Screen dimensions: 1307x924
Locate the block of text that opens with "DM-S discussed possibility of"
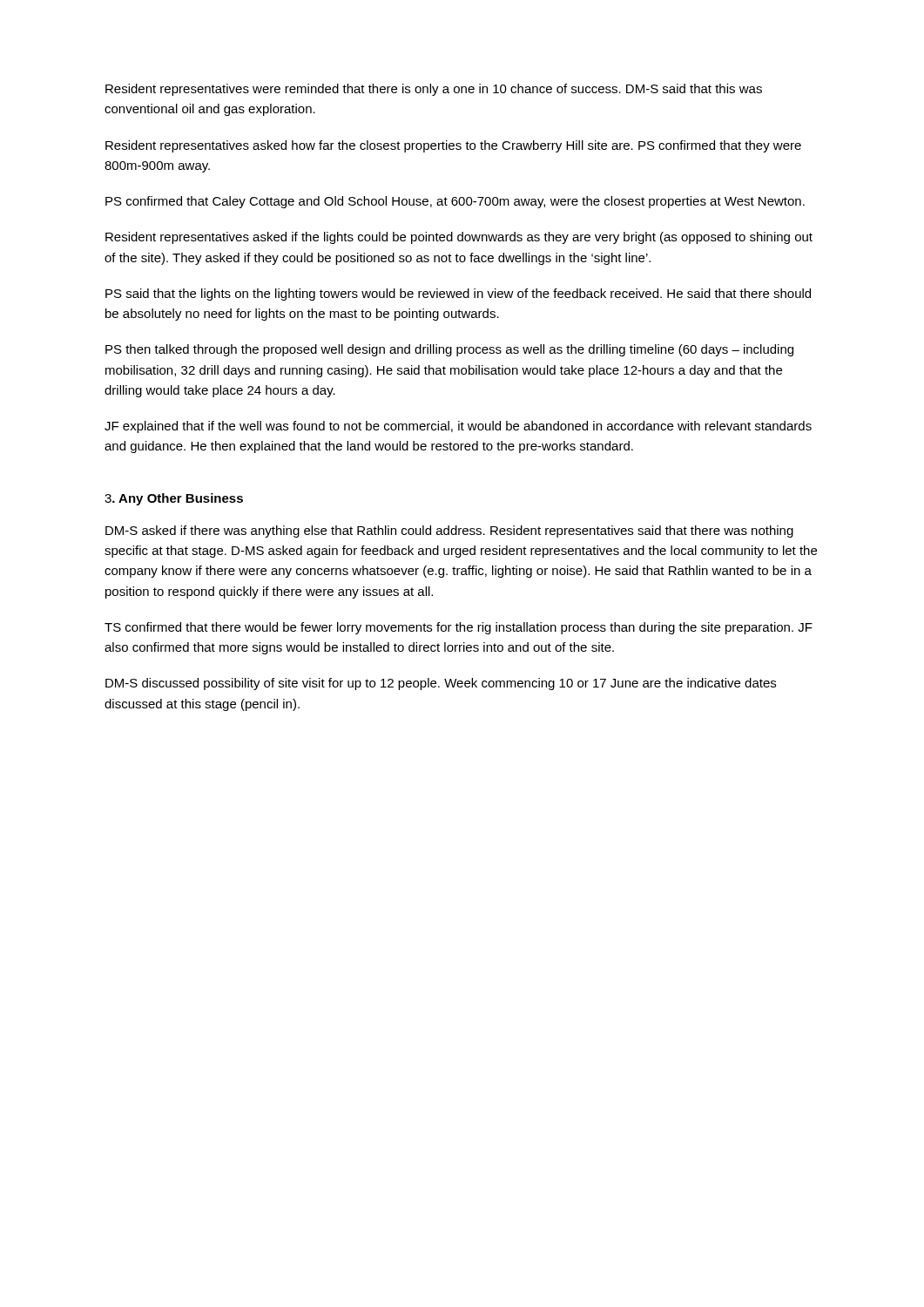coord(441,693)
